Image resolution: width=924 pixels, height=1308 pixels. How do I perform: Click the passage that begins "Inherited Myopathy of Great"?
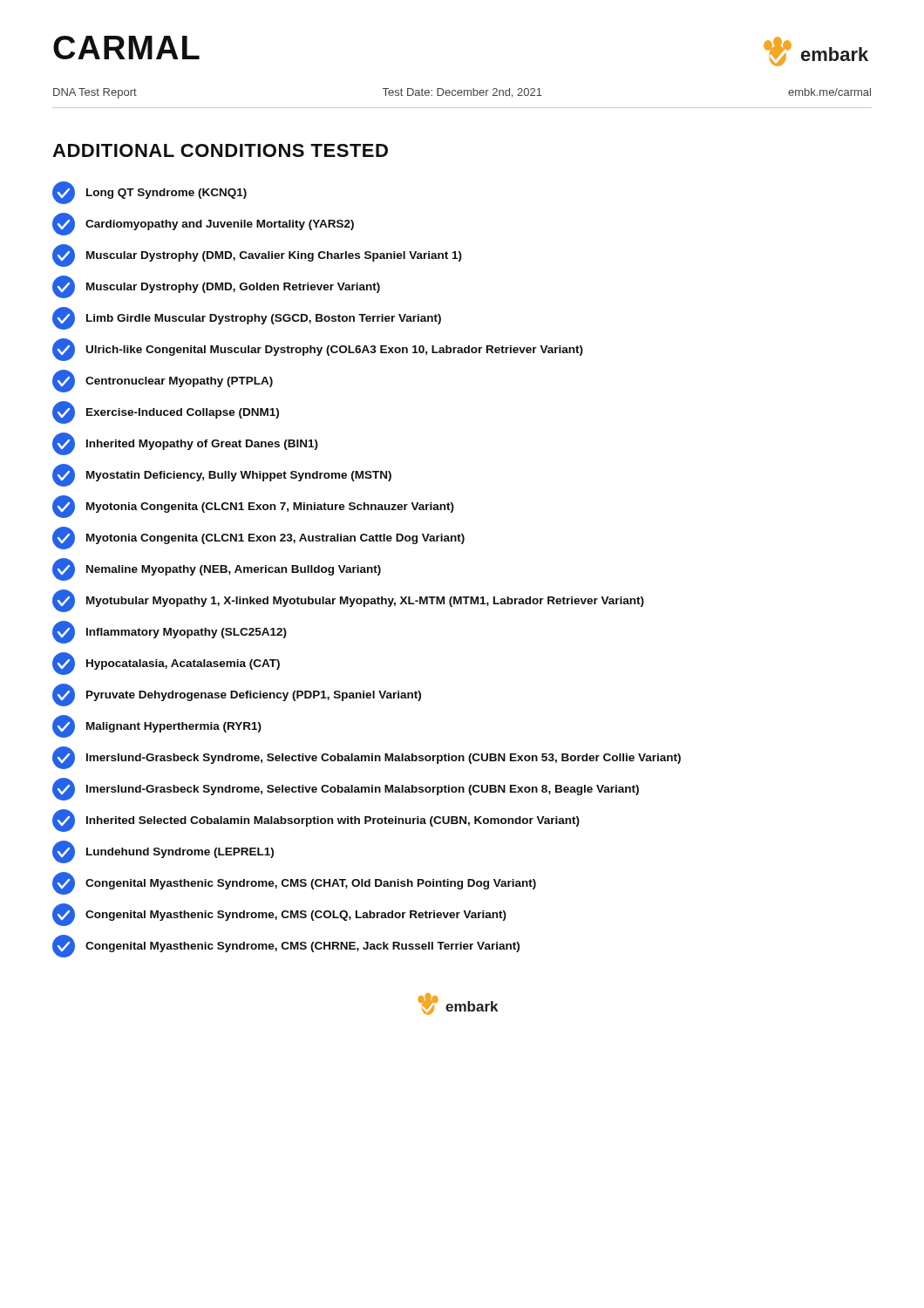[185, 444]
